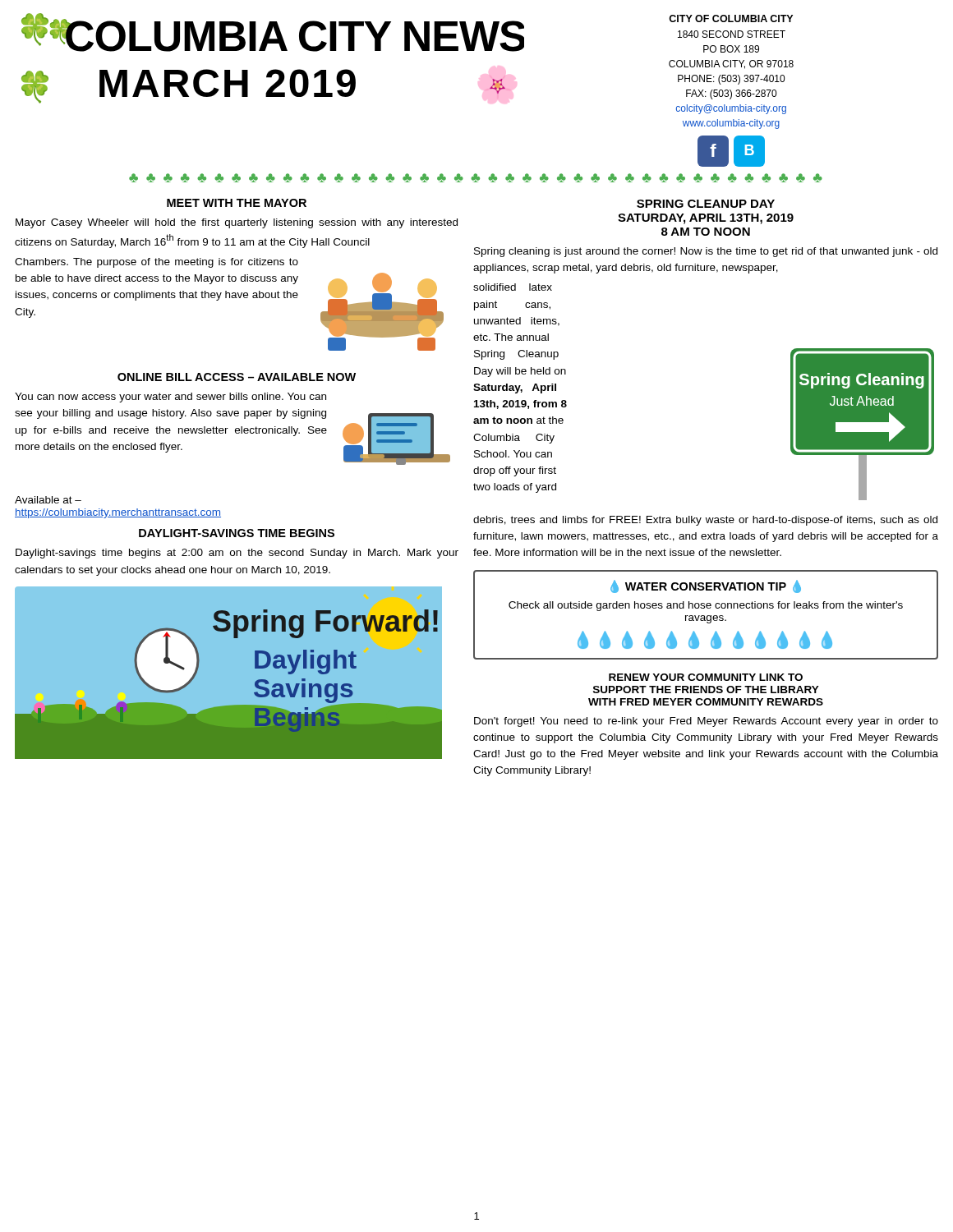Screen dimensions: 1232x953
Task: Find the text block that reads "Spring cleaning is just around the"
Action: (x=706, y=252)
